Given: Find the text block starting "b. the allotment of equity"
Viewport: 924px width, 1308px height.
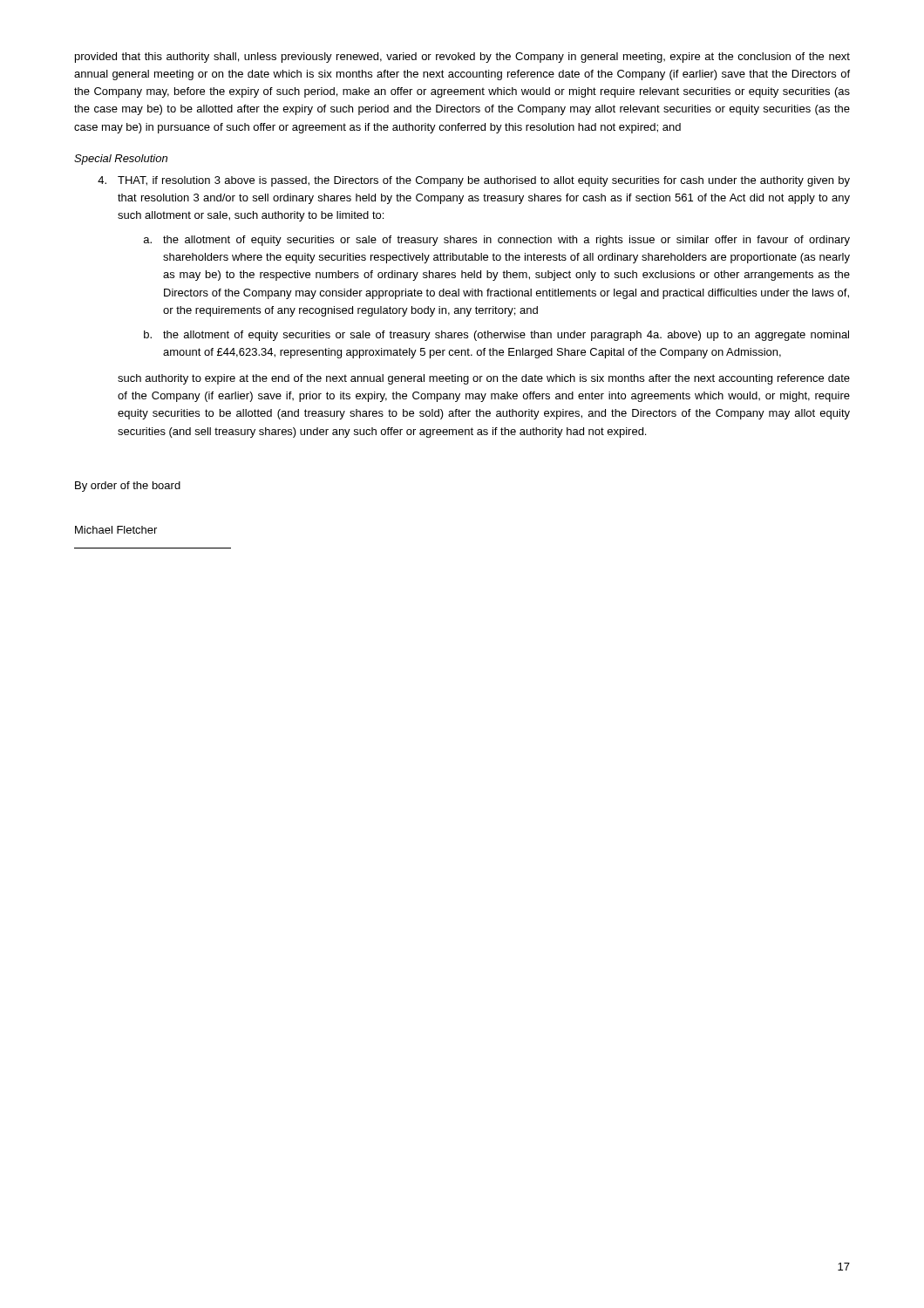Looking at the screenshot, I should (x=484, y=344).
